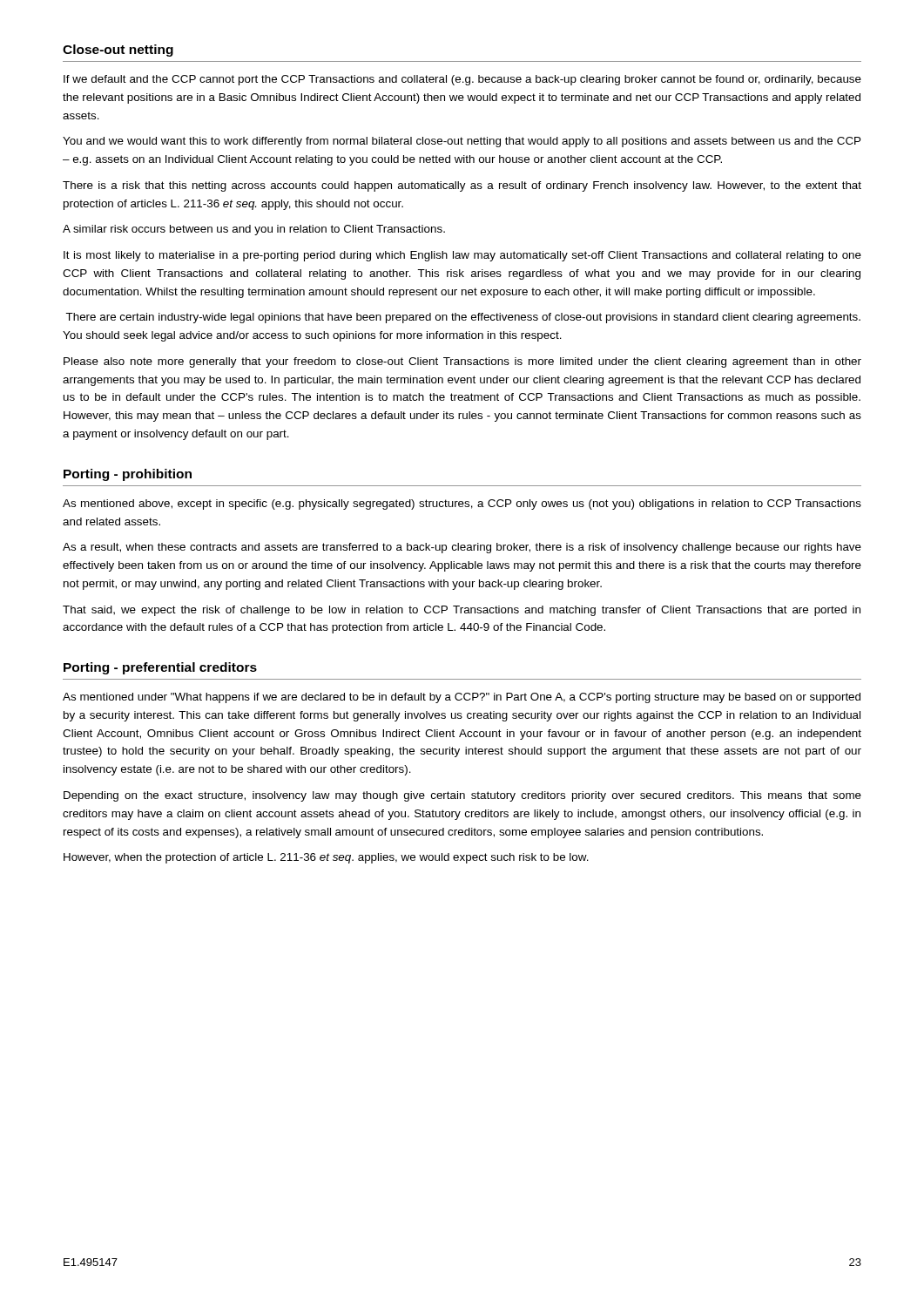The image size is (924, 1307).
Task: Find the text block that says "That said, we expect the risk of challenge"
Action: [x=462, y=618]
